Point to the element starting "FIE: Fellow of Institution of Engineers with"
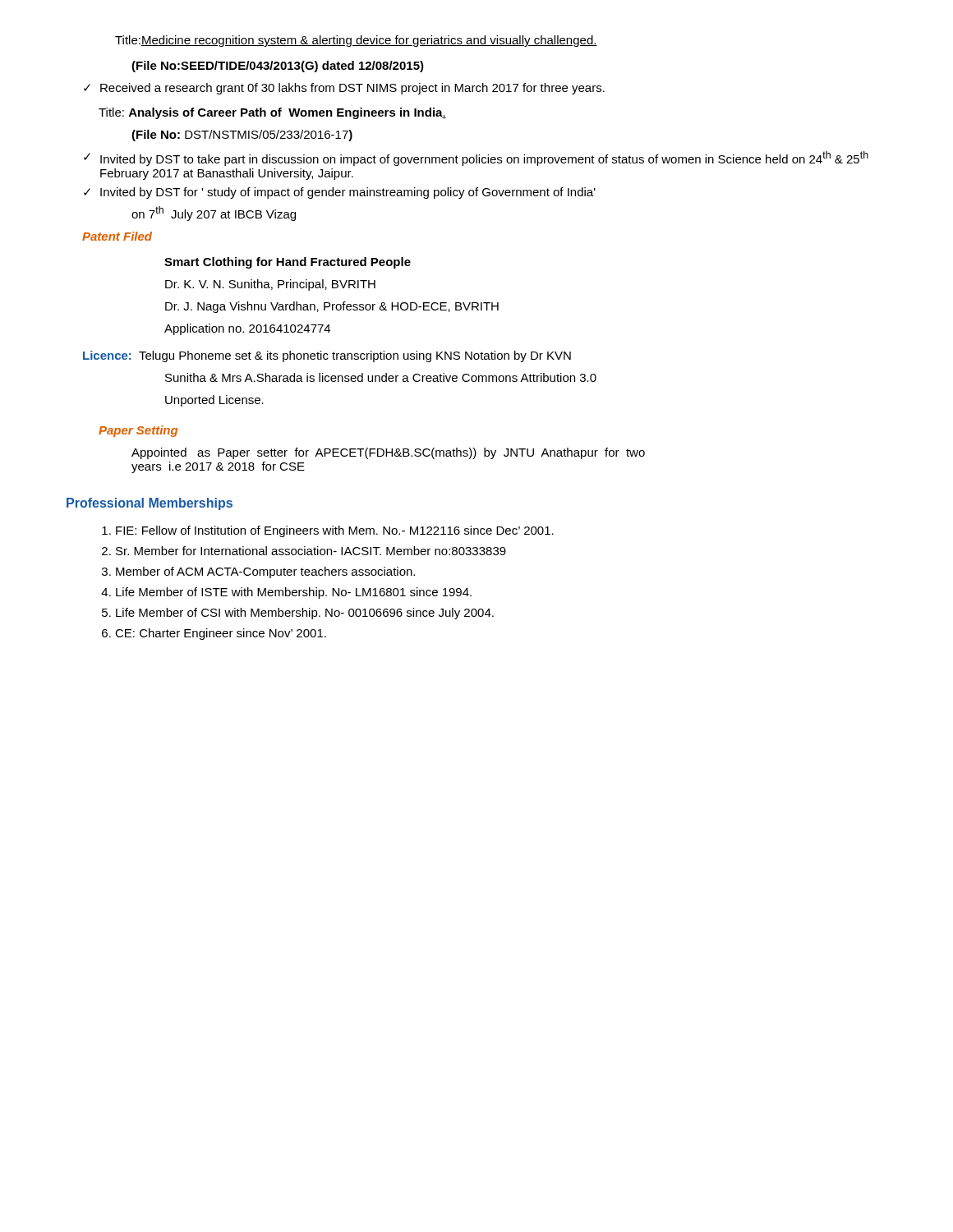 tap(328, 531)
